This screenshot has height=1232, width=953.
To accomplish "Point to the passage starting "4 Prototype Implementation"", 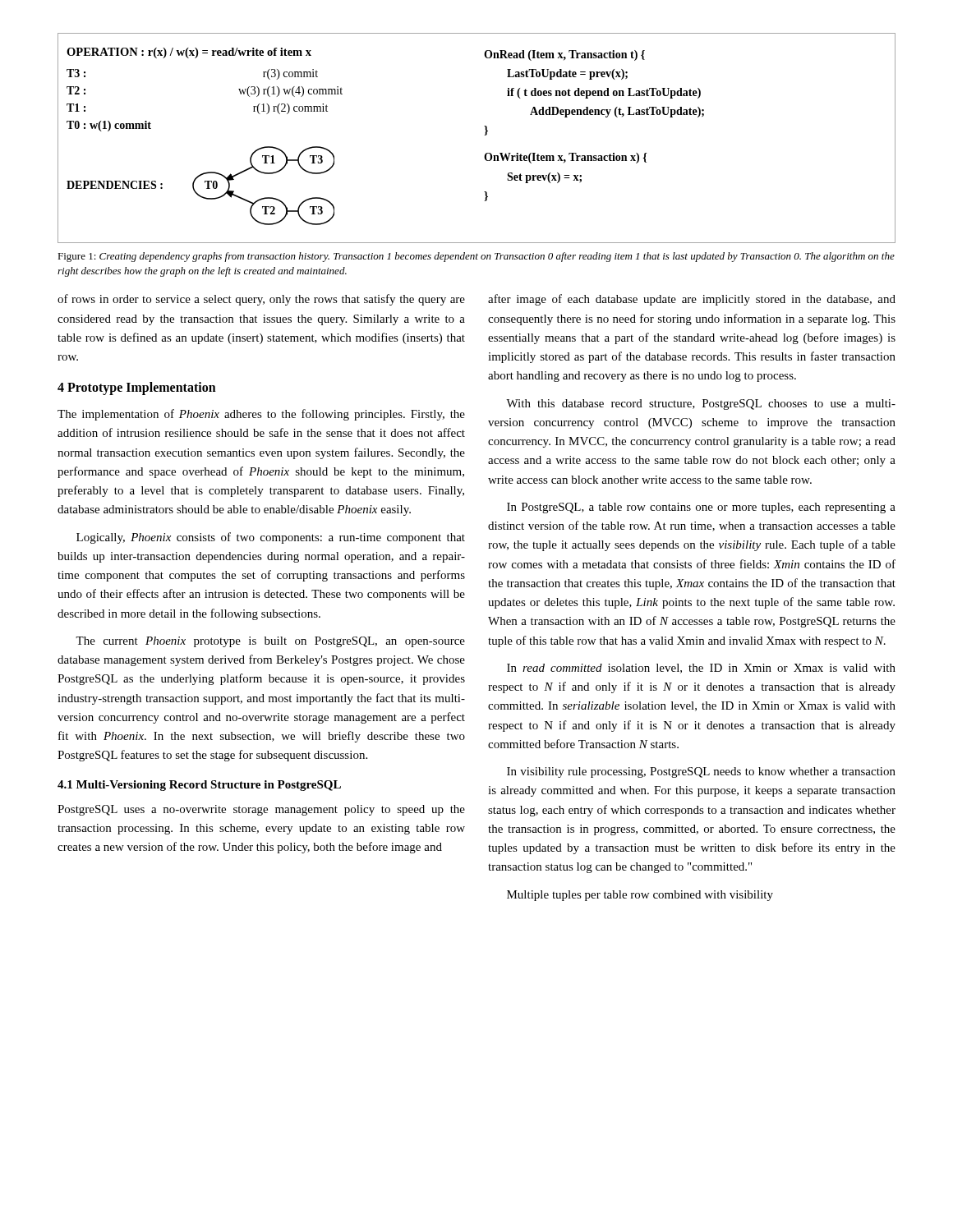I will [137, 388].
